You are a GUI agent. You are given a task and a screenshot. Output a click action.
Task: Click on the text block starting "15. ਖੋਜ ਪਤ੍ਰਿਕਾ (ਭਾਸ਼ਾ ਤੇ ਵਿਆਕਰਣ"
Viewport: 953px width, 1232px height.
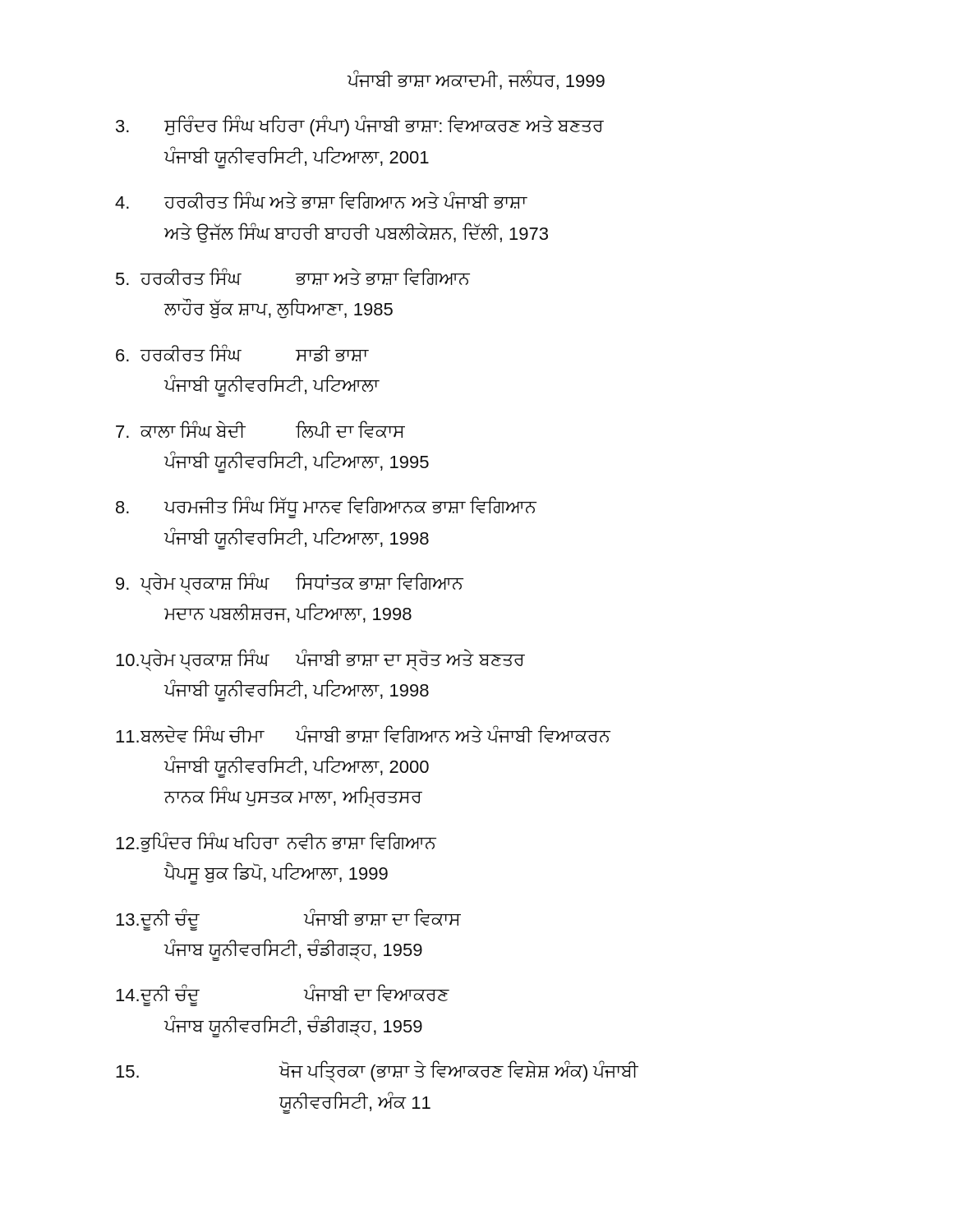pyautogui.click(x=476, y=1087)
